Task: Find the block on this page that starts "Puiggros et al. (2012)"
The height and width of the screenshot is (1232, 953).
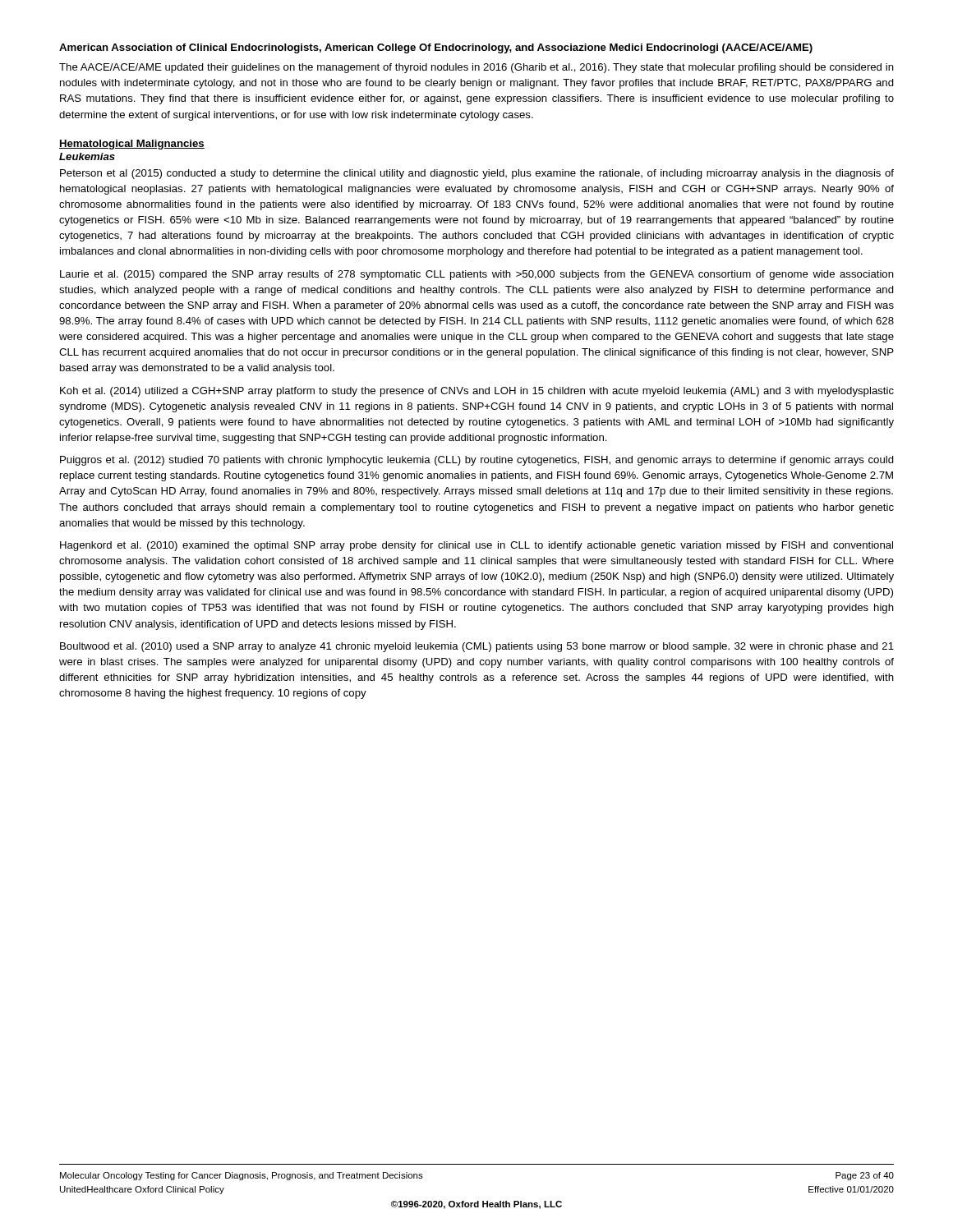Action: (x=476, y=491)
